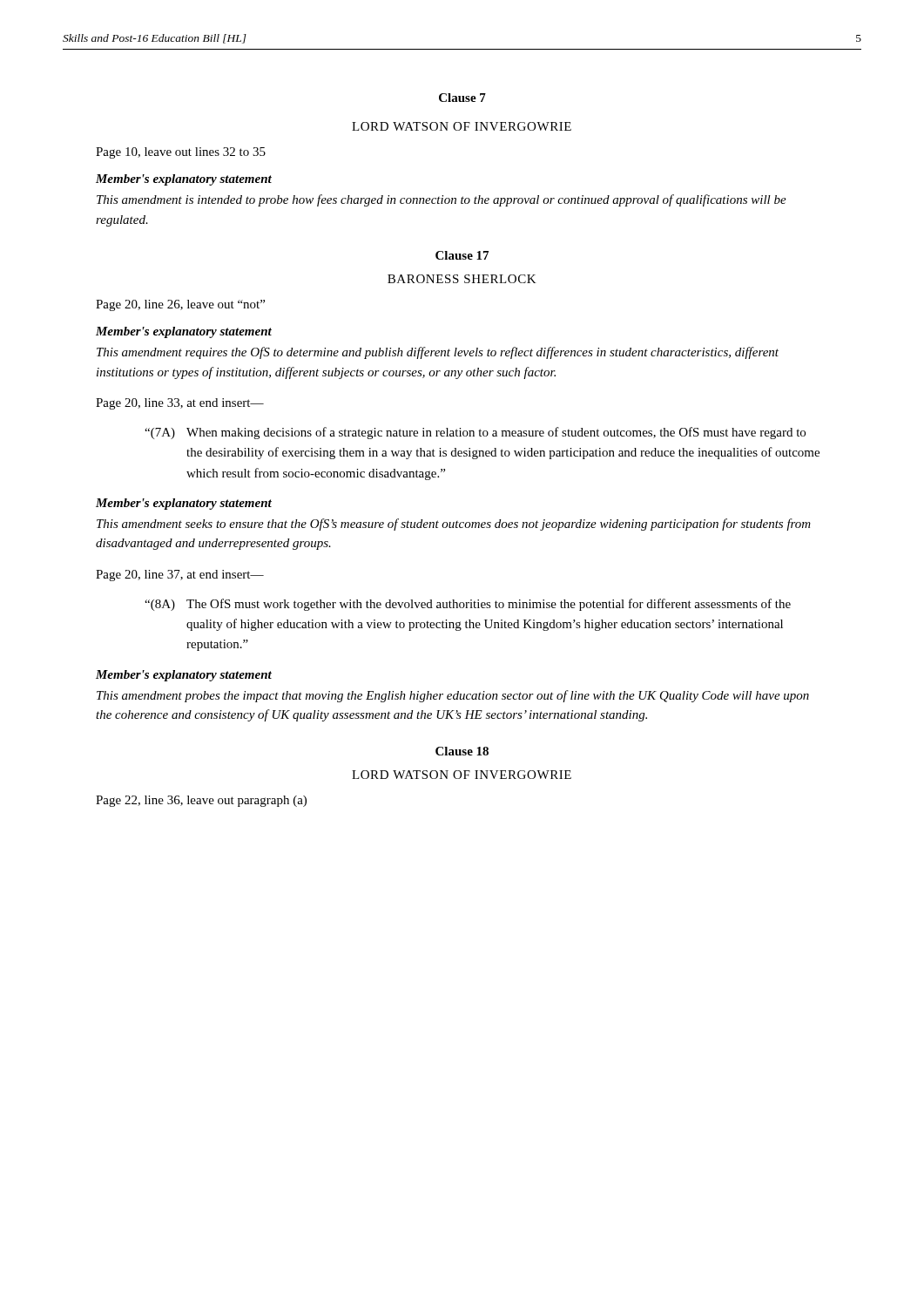Point to the block starting "This amendment requires the OfS to"

437,362
